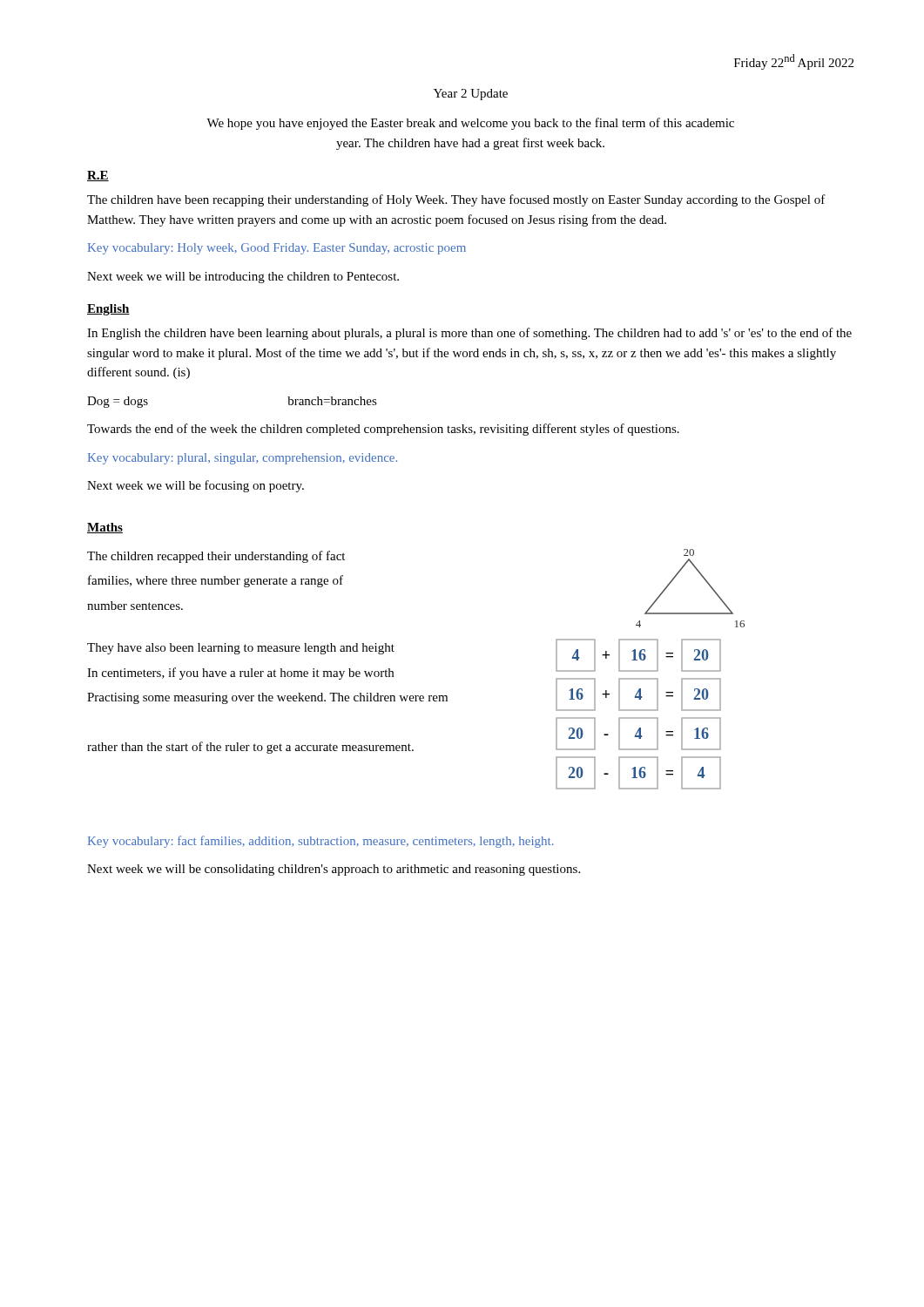Select the element starting "Next week we will be focusing on poetry."
The width and height of the screenshot is (924, 1307).
tap(196, 485)
